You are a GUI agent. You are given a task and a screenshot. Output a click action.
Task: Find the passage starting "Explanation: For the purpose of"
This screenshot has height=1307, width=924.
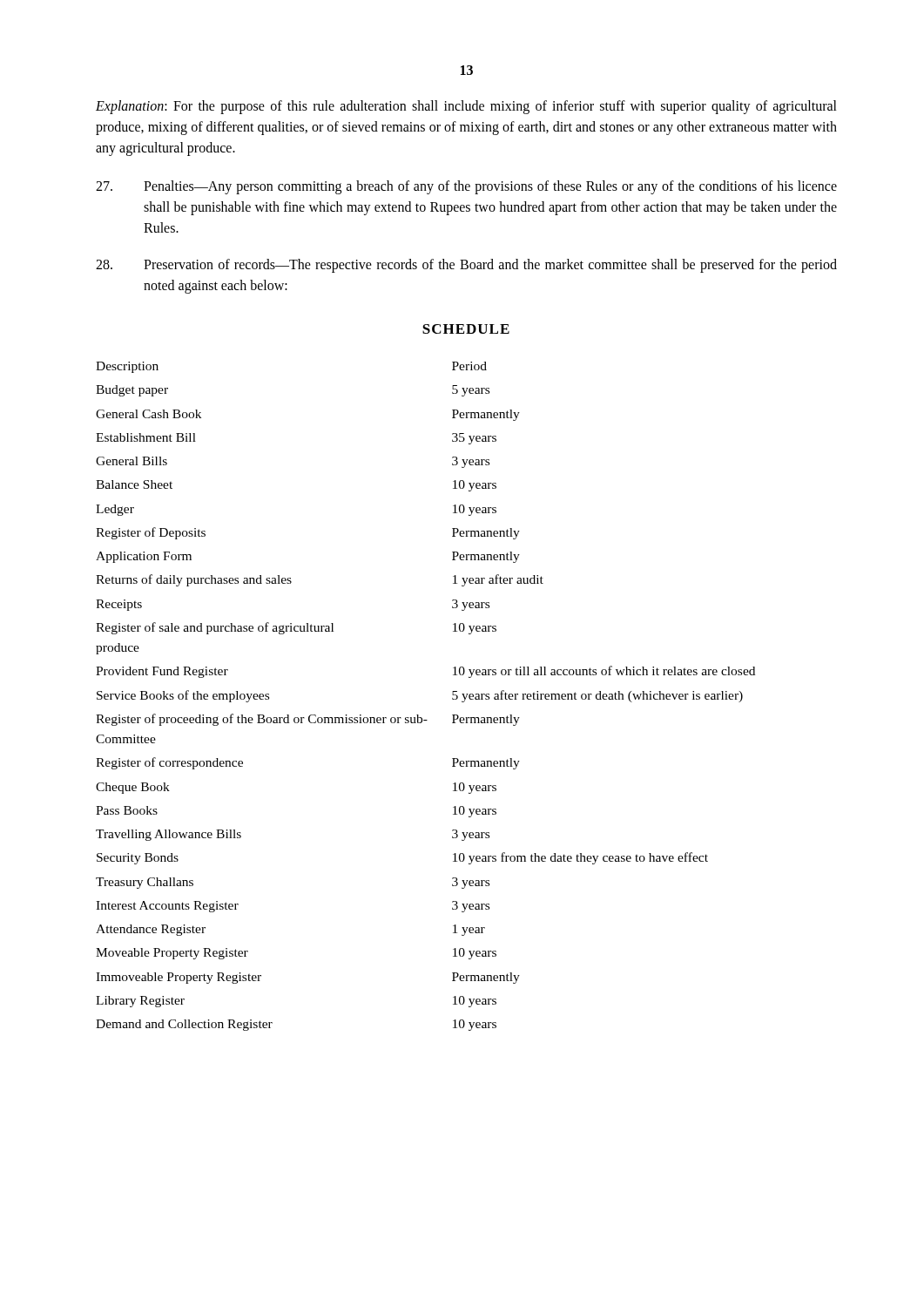click(466, 127)
